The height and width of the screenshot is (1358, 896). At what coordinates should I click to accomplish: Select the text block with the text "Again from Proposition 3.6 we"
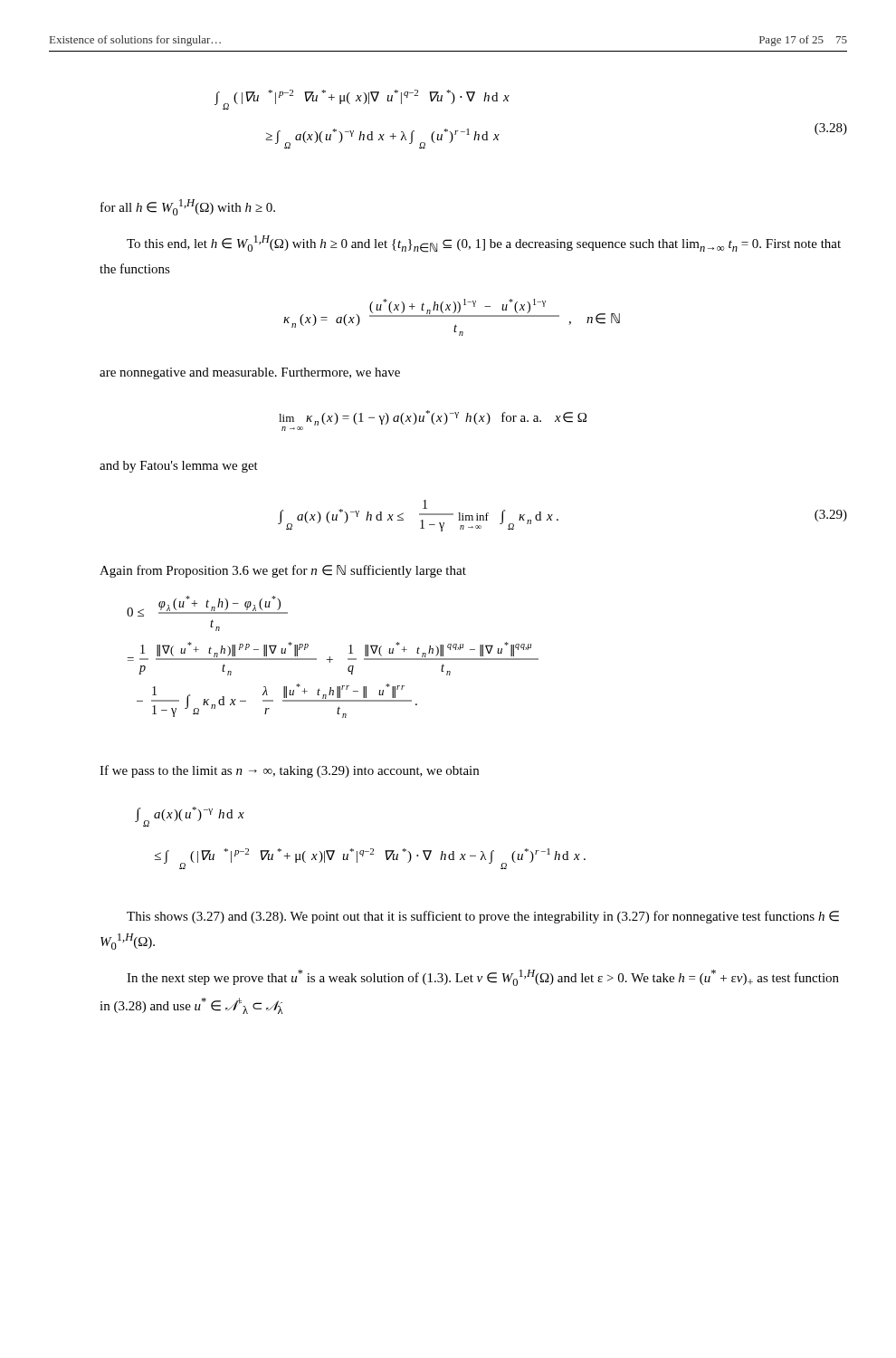click(x=283, y=570)
